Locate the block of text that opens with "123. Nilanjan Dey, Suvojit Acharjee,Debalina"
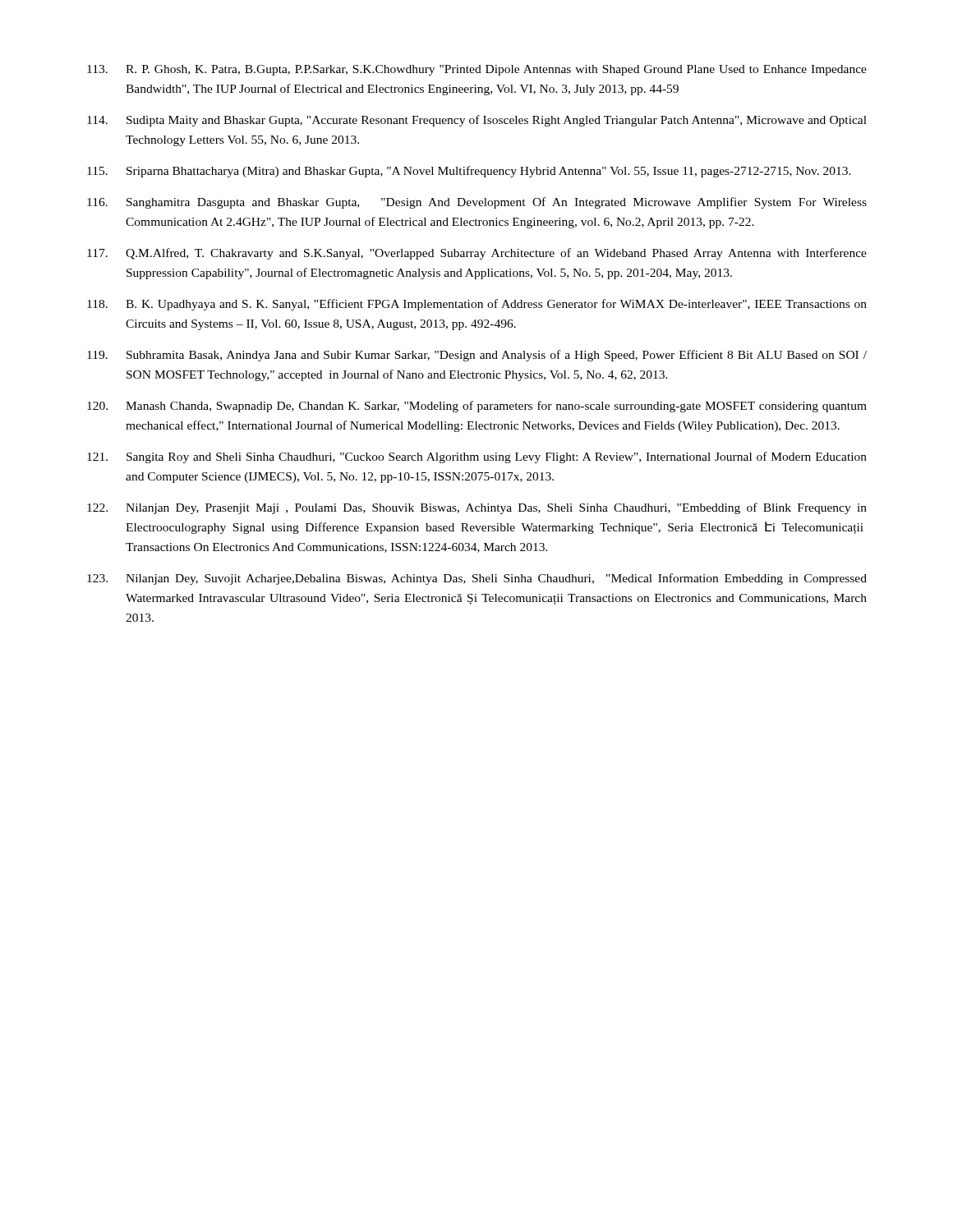 (476, 598)
